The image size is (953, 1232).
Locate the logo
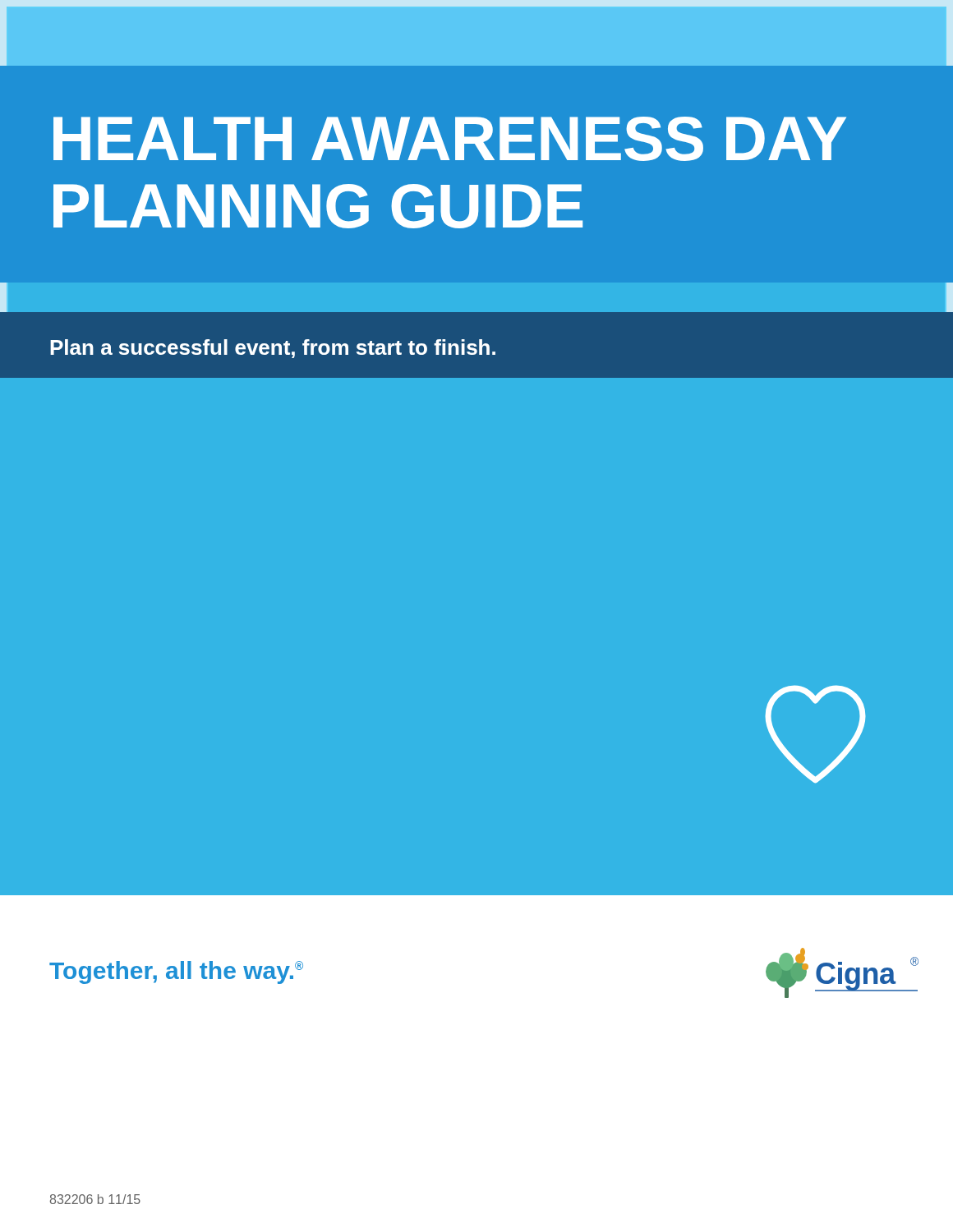pos(830,973)
